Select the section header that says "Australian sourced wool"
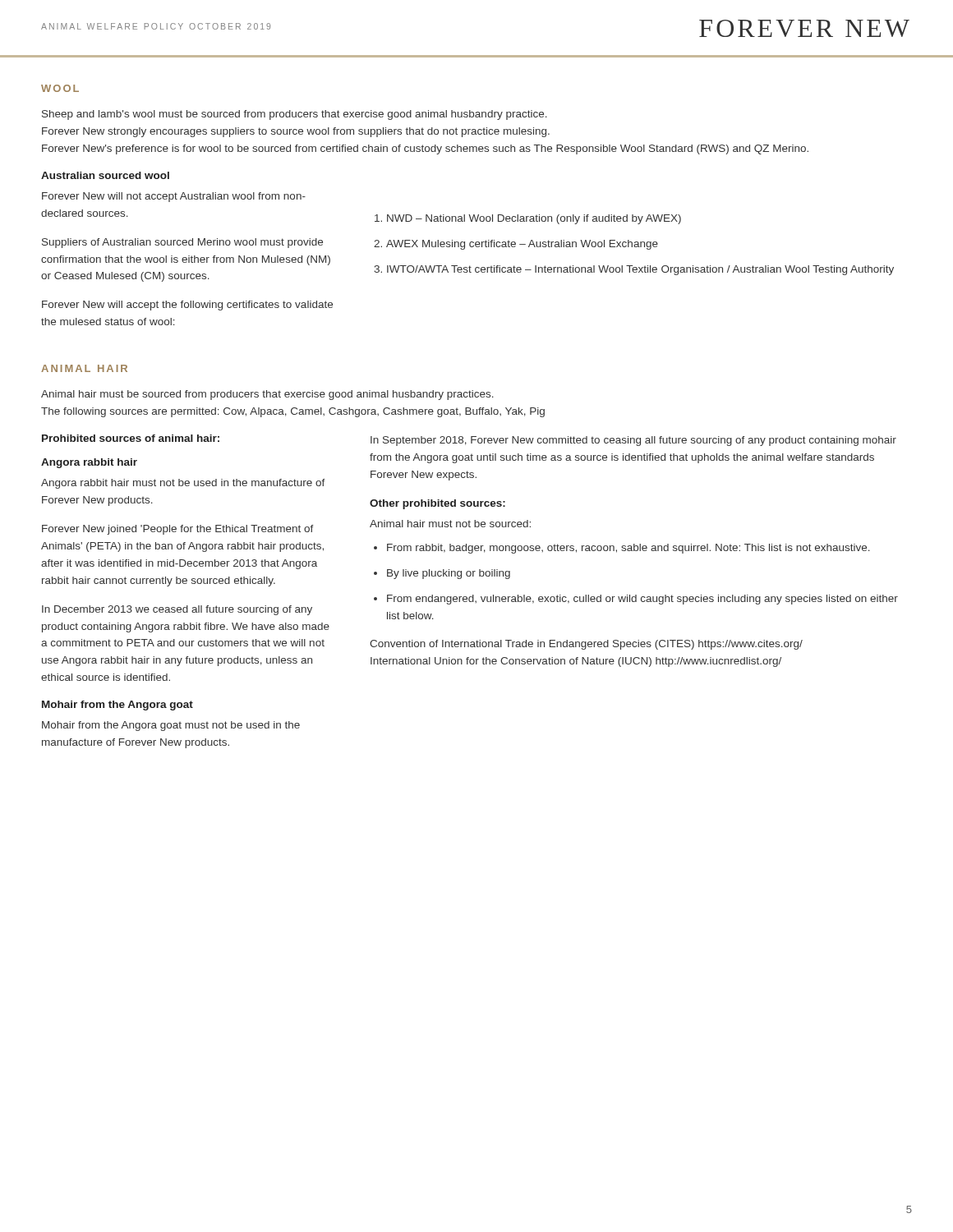Image resolution: width=953 pixels, height=1232 pixels. click(x=105, y=175)
